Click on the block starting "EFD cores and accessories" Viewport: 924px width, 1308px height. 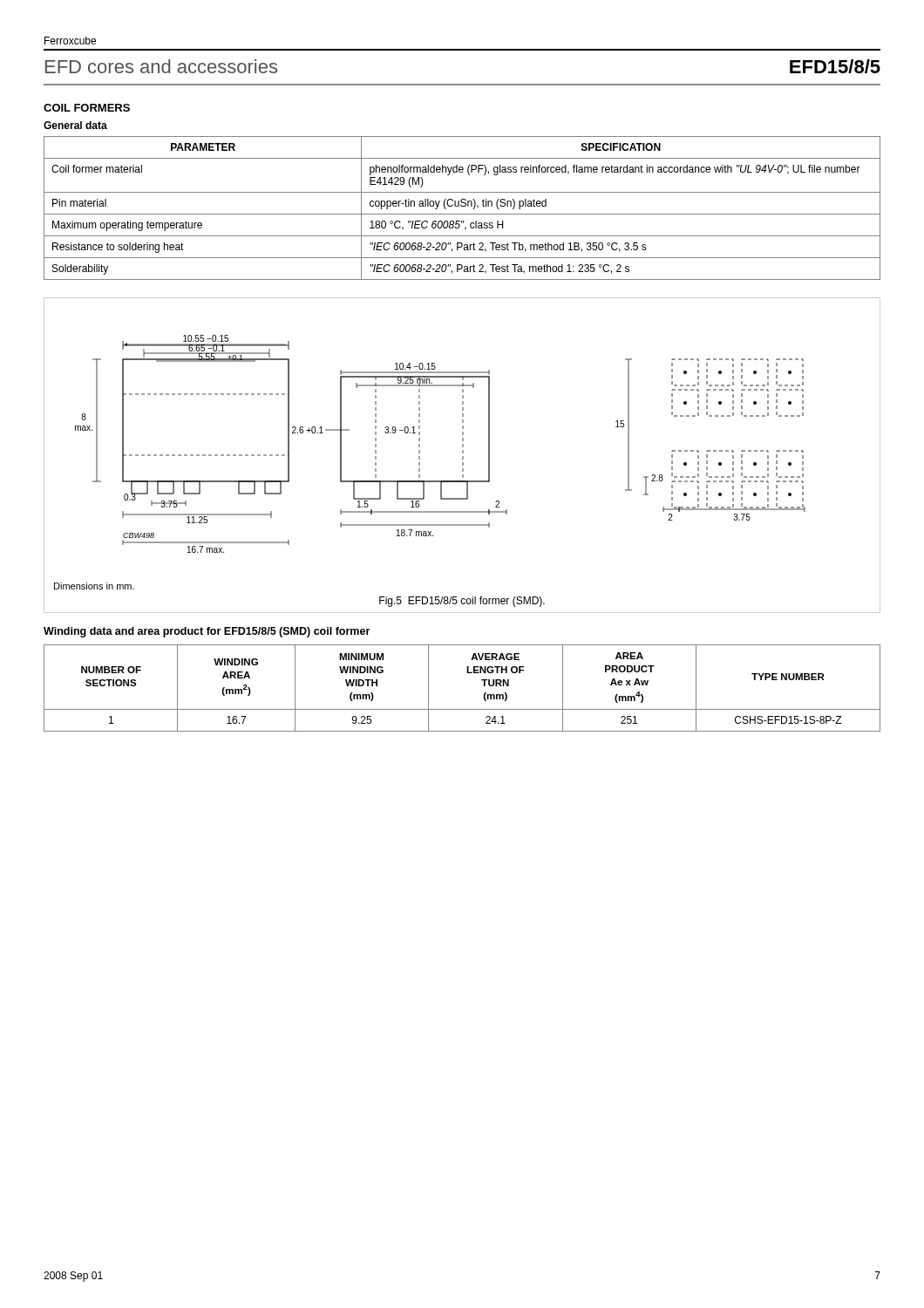click(x=161, y=67)
